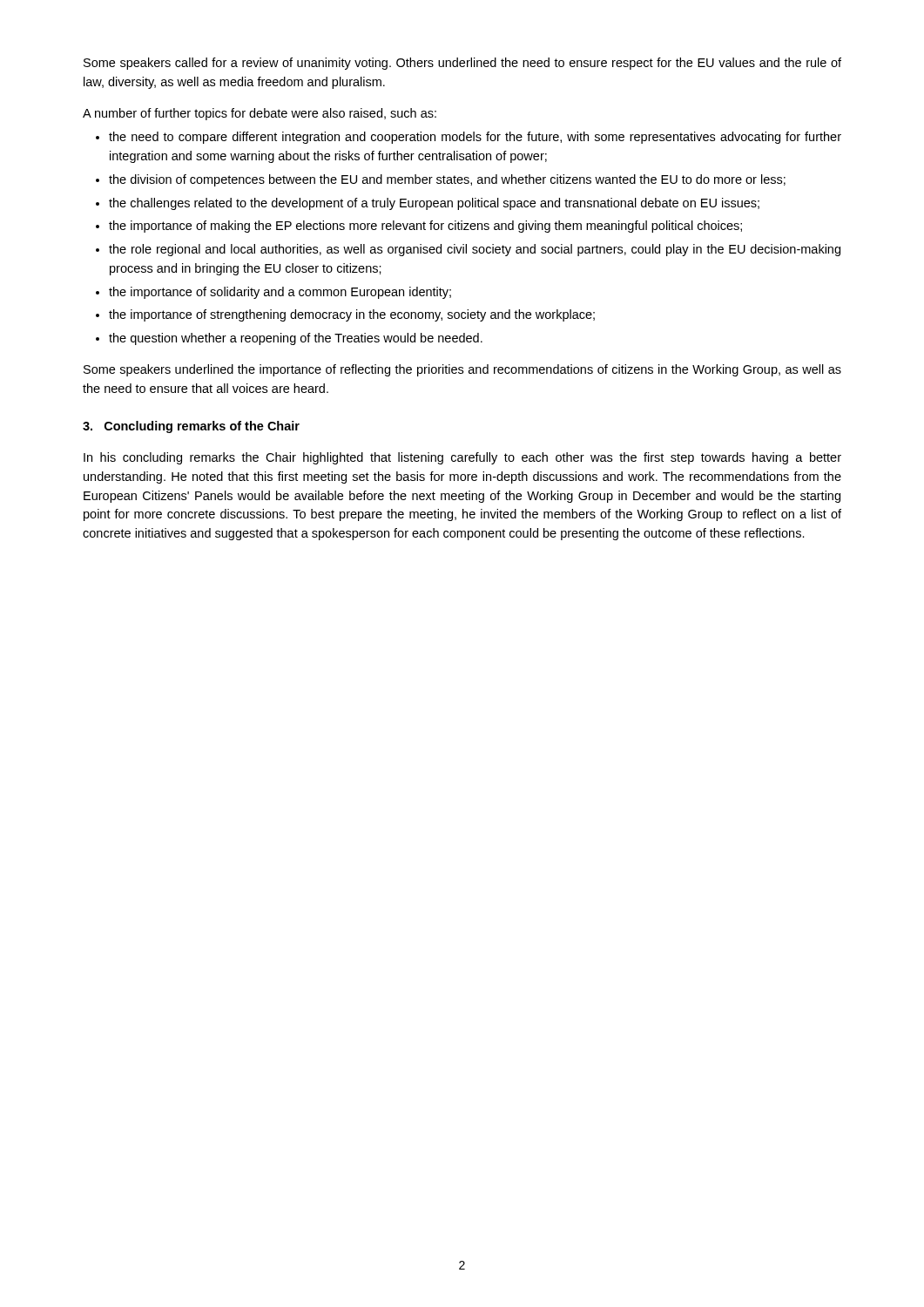Find the block on this page that starts "the importance of strengthening"
This screenshot has height=1307, width=924.
352,315
